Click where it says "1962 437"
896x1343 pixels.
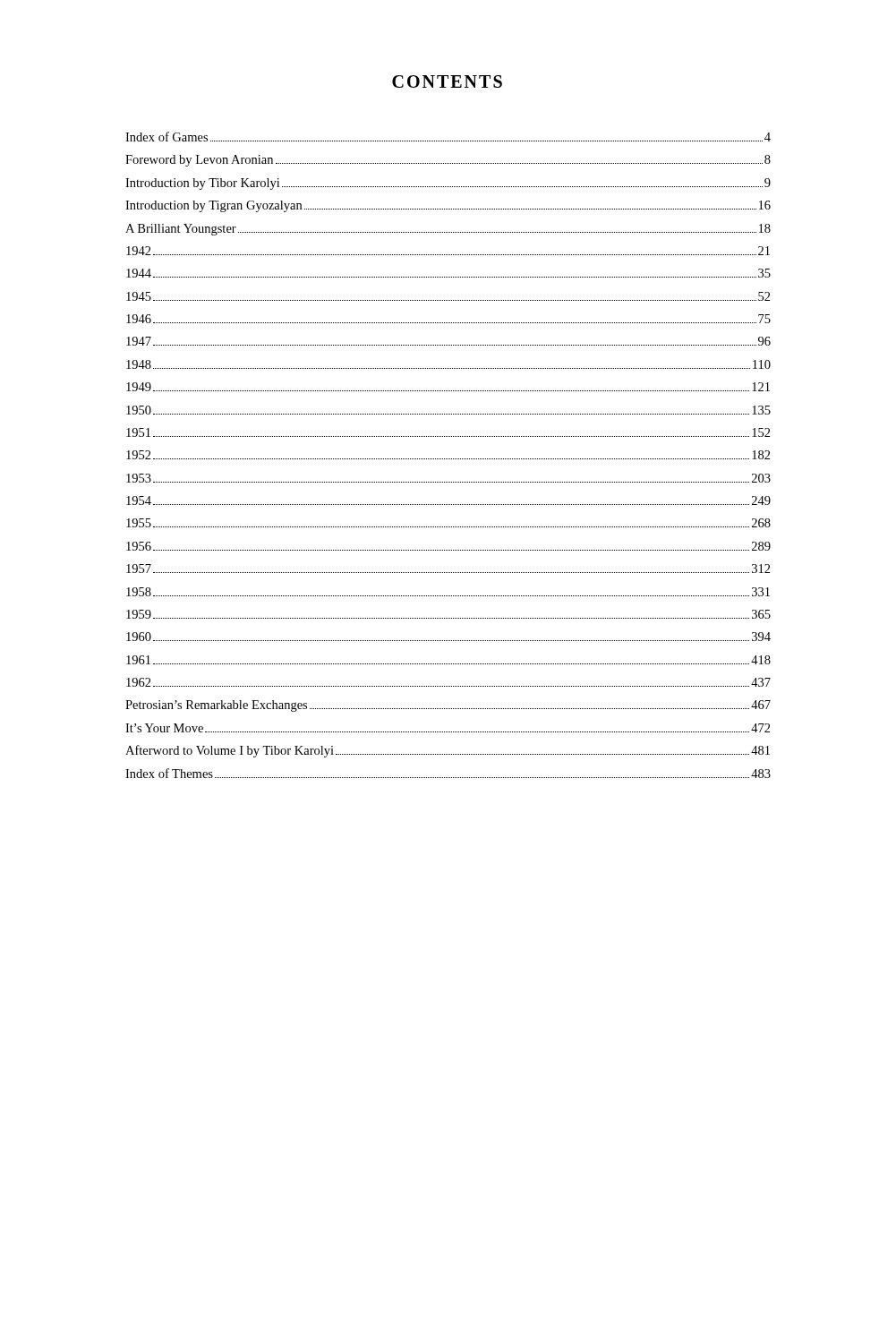click(x=448, y=683)
